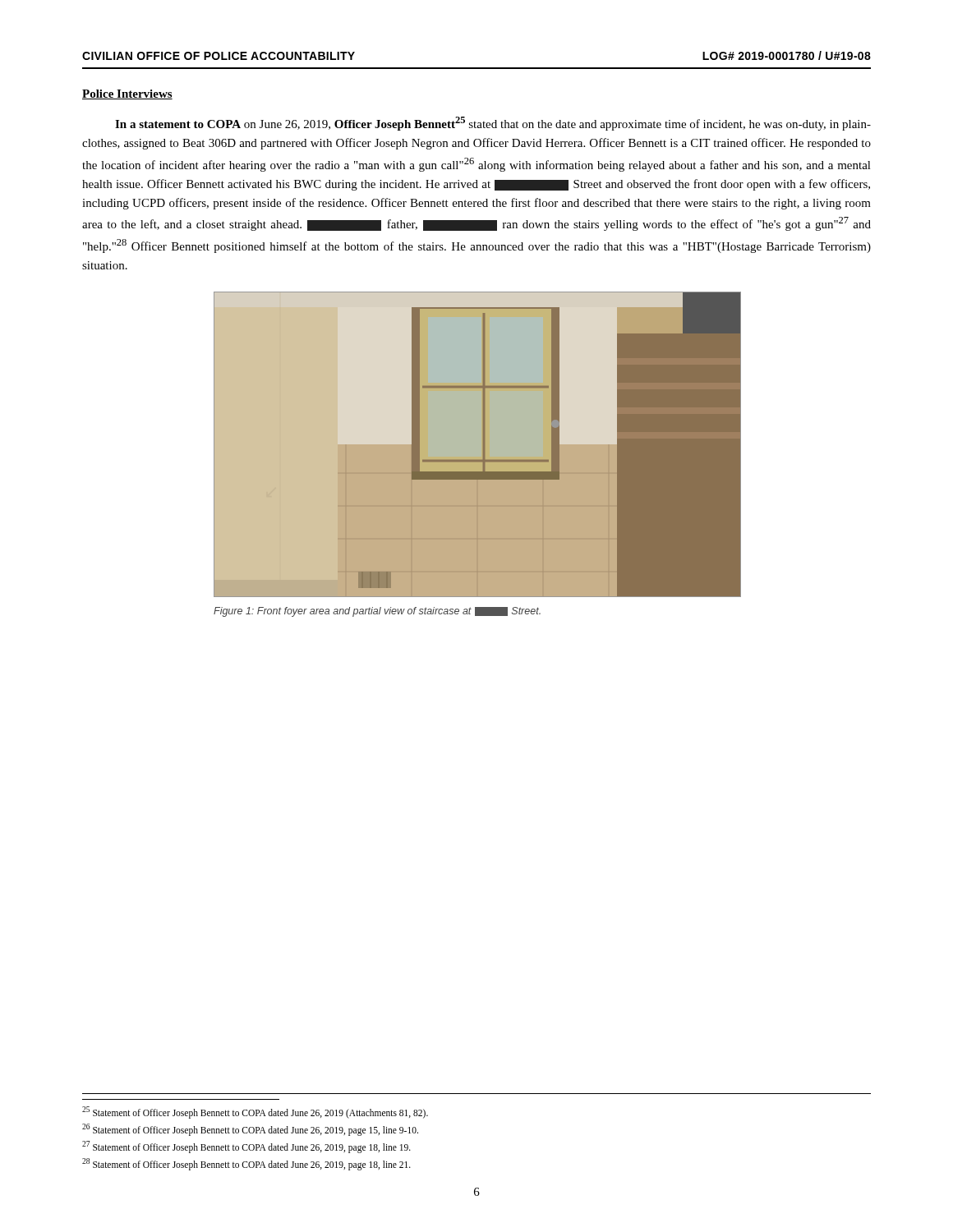Select the element starting "25 Statement of Officer Joseph Bennett to"
Screen dimensions: 1232x953
pyautogui.click(x=255, y=1111)
